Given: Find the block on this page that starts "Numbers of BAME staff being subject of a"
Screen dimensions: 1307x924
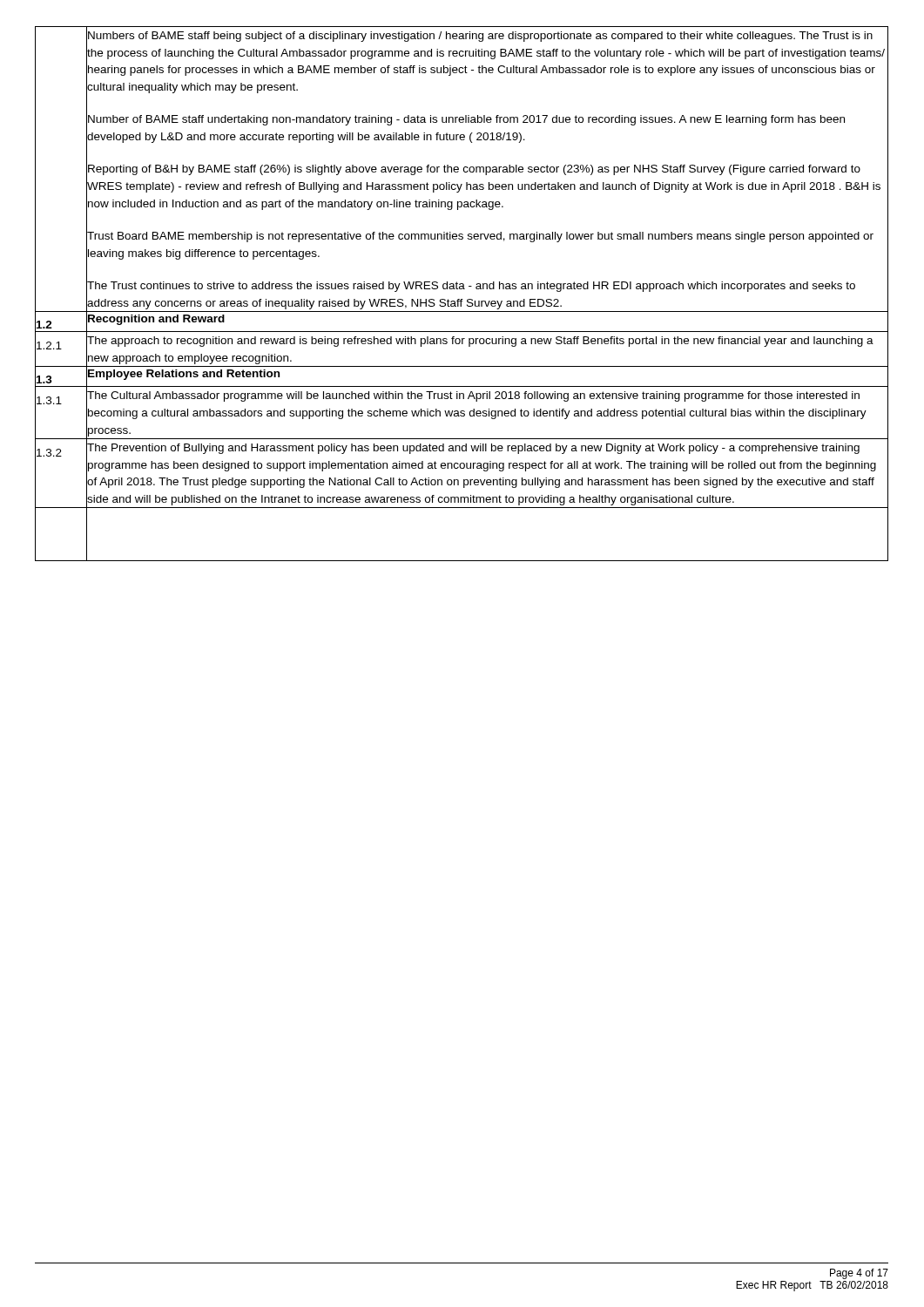Looking at the screenshot, I should 487,169.
